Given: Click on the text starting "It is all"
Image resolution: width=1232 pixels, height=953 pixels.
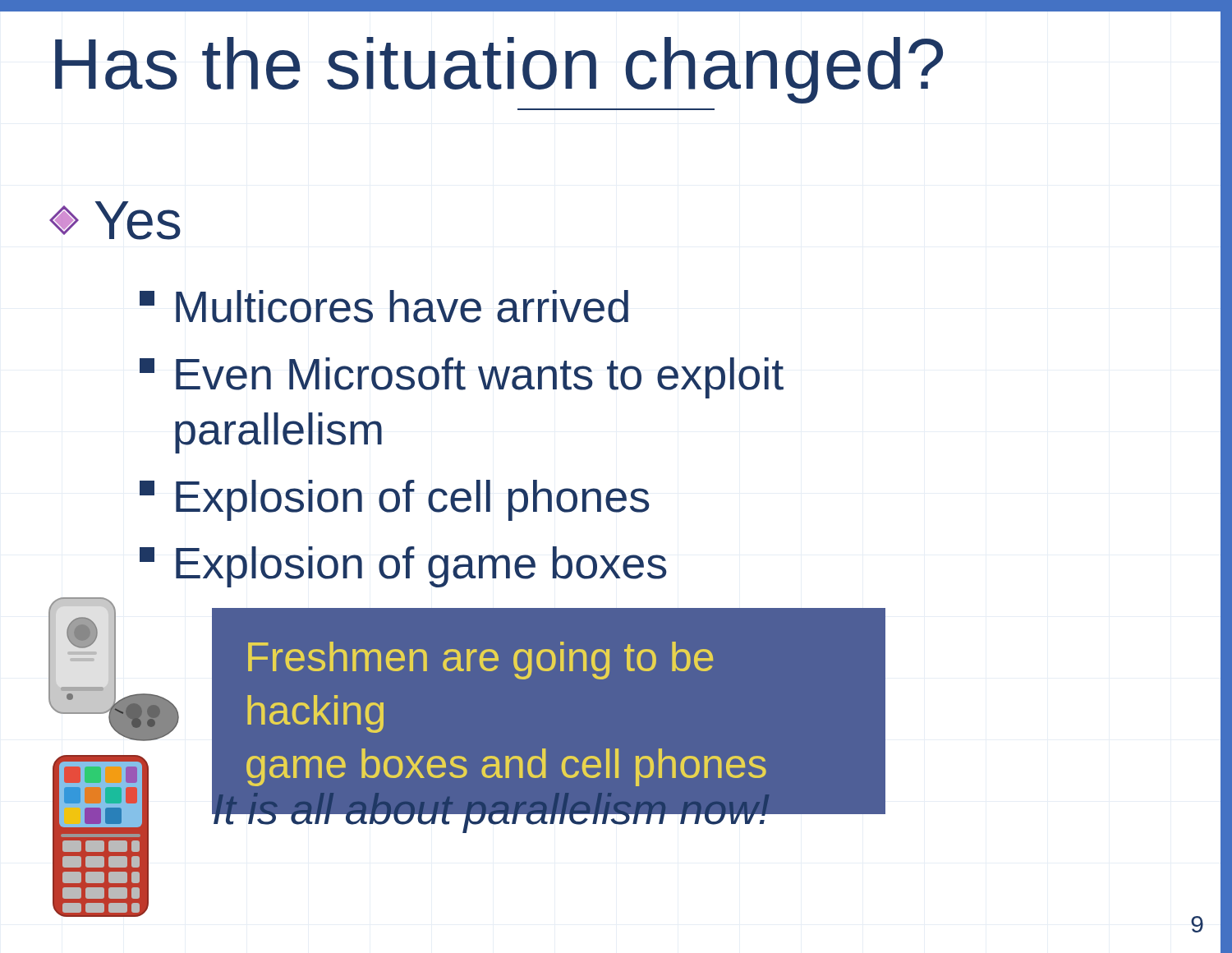Looking at the screenshot, I should point(491,809).
